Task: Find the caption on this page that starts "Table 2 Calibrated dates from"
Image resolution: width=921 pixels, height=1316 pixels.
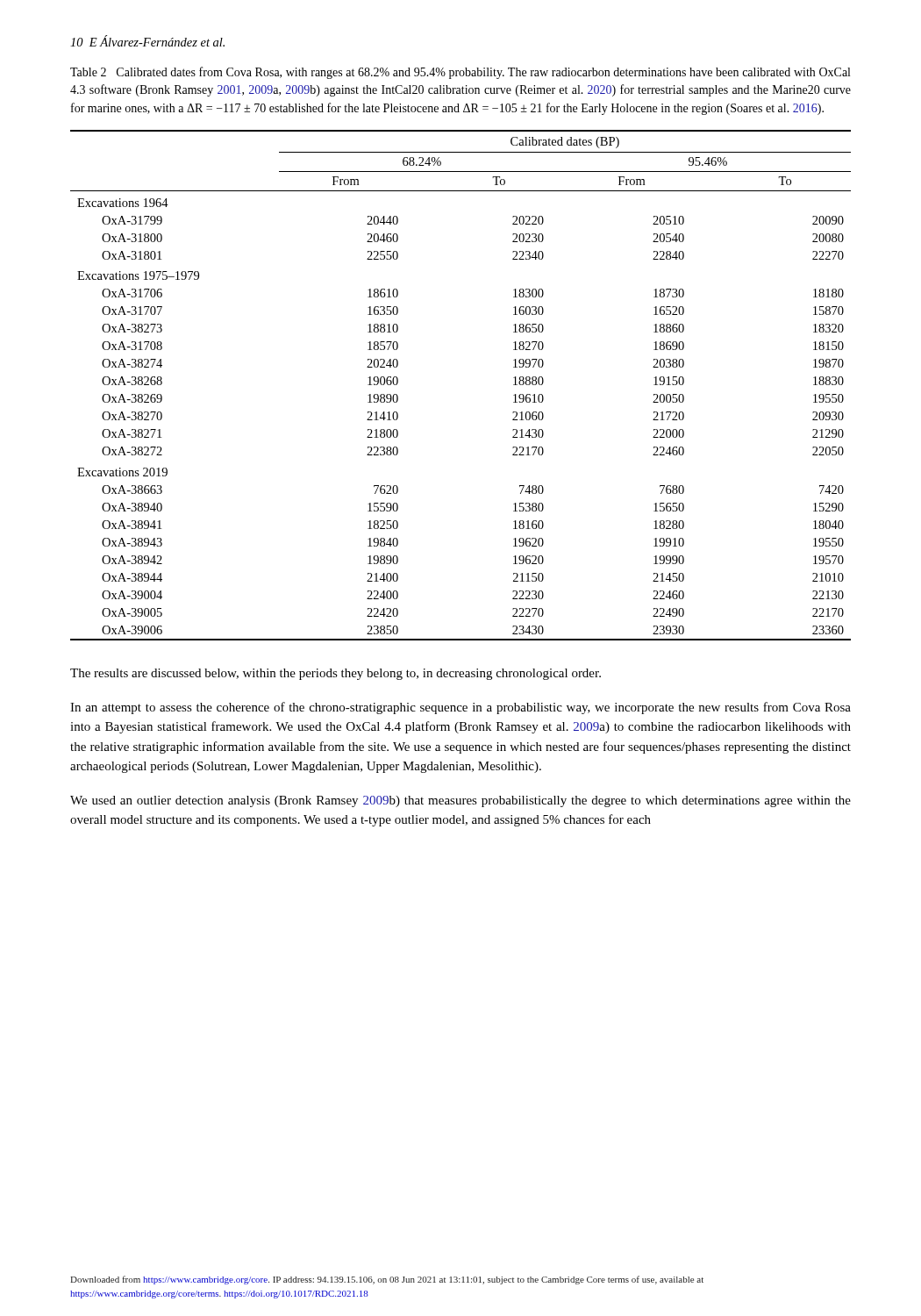Action: click(460, 90)
